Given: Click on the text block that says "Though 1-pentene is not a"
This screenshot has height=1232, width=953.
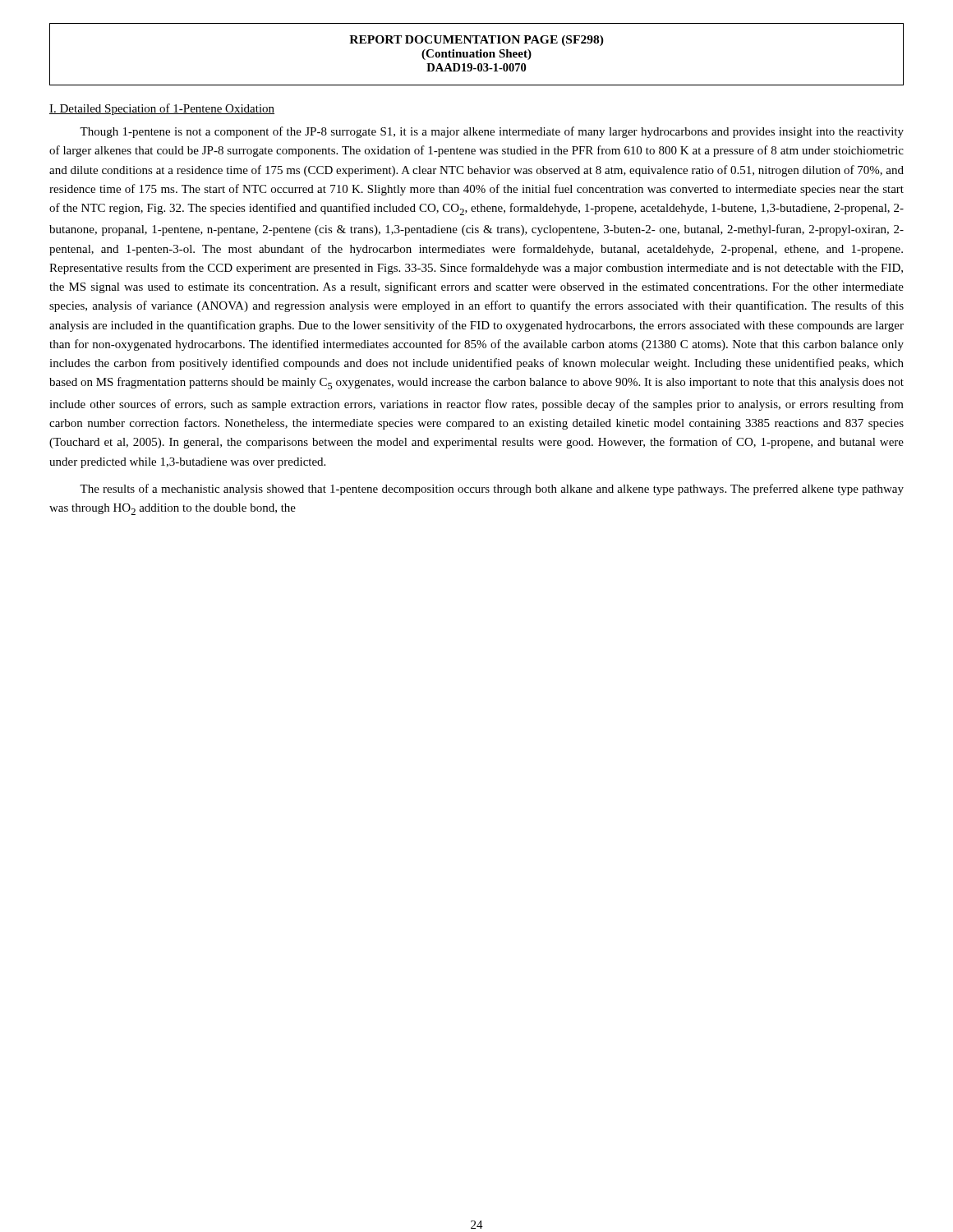Looking at the screenshot, I should (476, 297).
